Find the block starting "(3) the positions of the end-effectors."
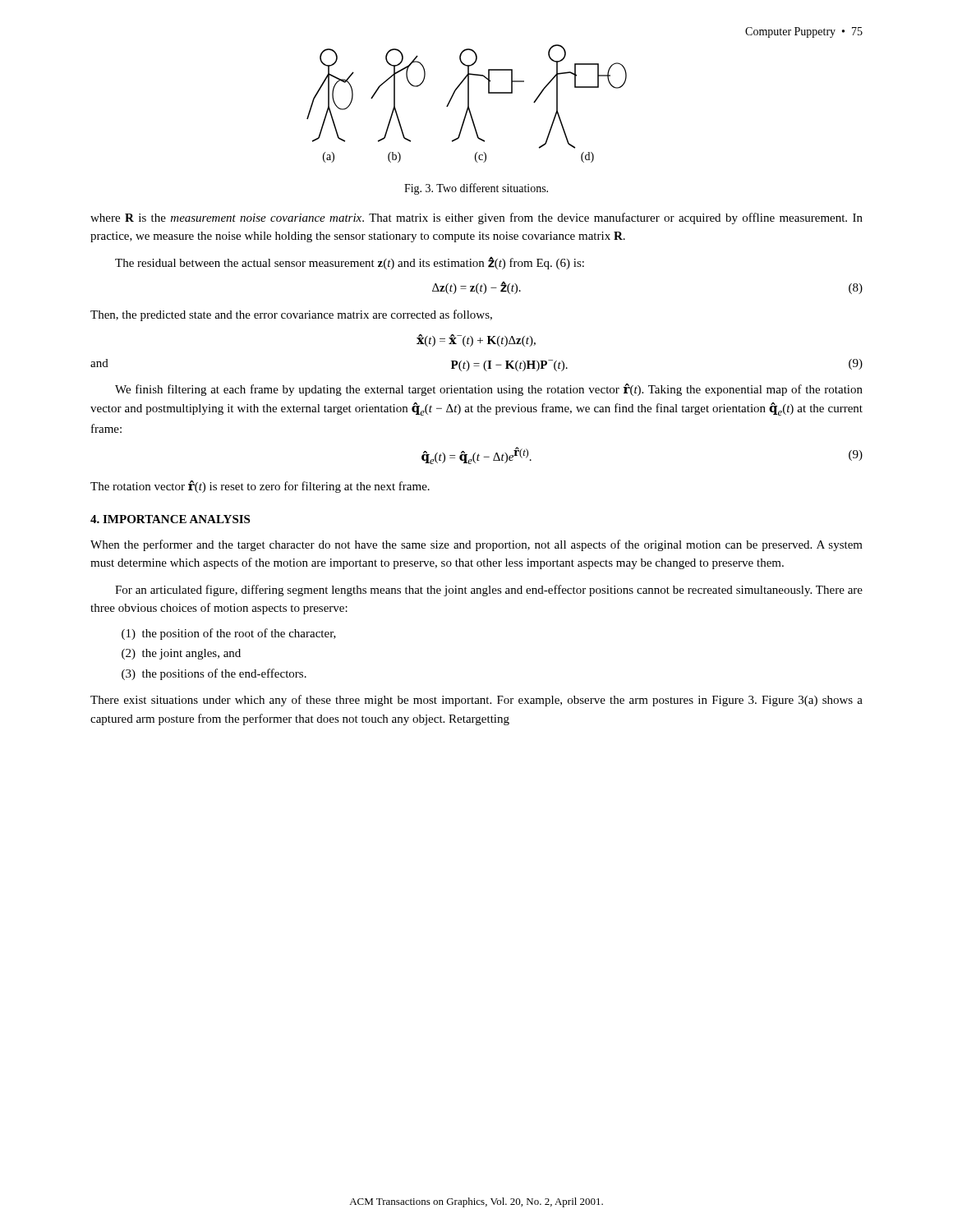This screenshot has width=953, height=1232. (214, 673)
